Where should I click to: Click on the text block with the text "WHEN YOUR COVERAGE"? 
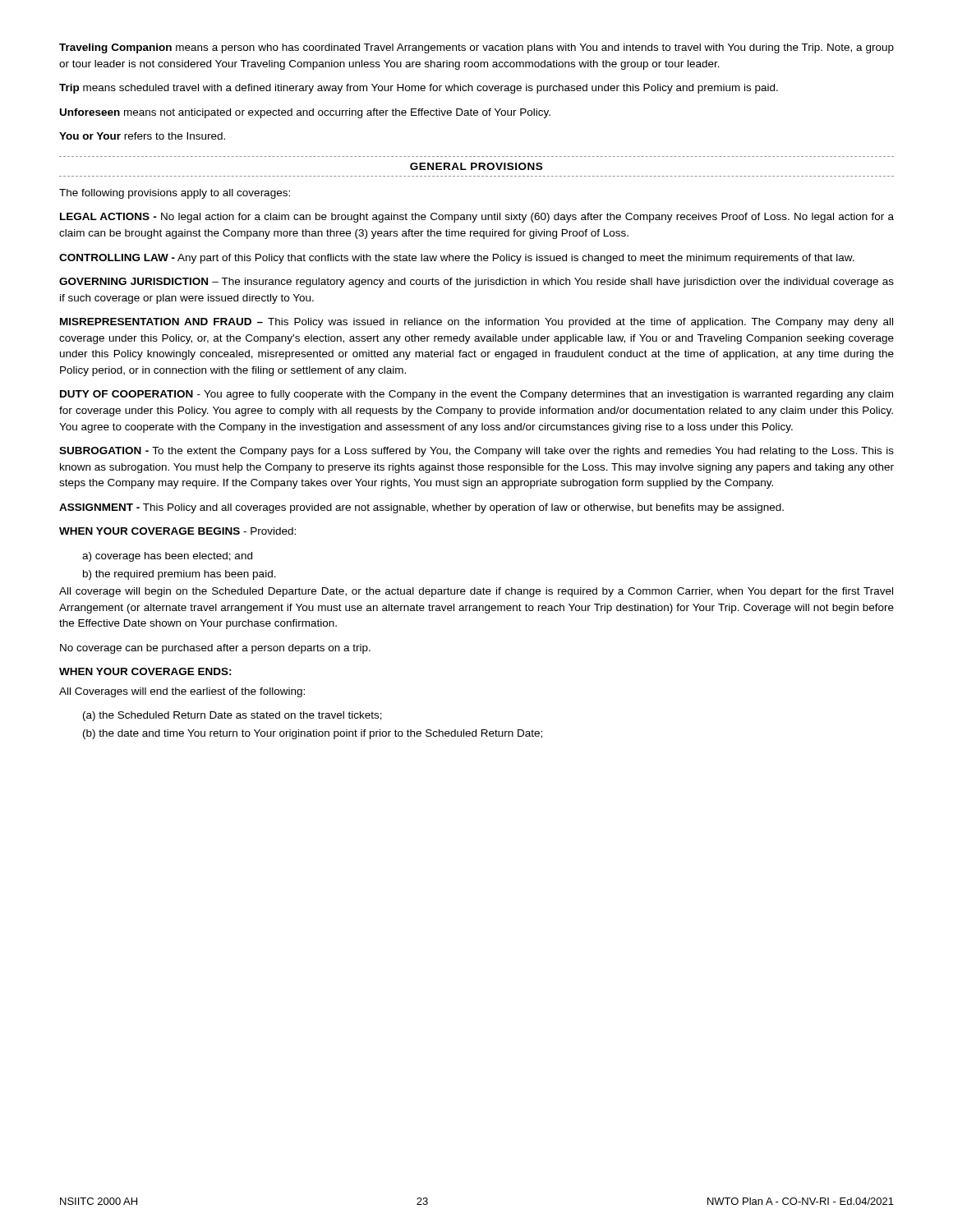pos(177,531)
